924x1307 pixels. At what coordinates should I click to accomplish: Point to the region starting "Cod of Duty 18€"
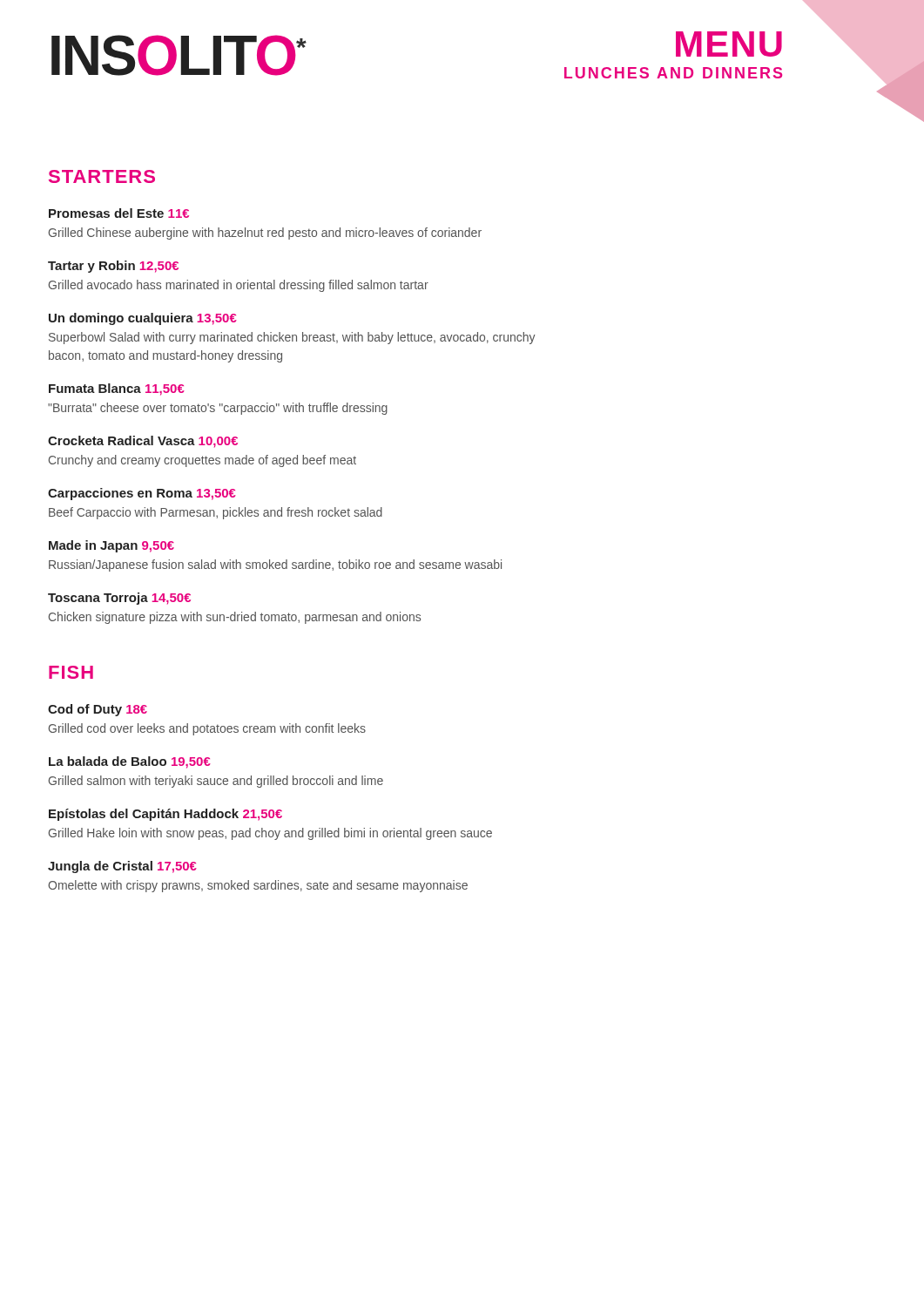[98, 710]
